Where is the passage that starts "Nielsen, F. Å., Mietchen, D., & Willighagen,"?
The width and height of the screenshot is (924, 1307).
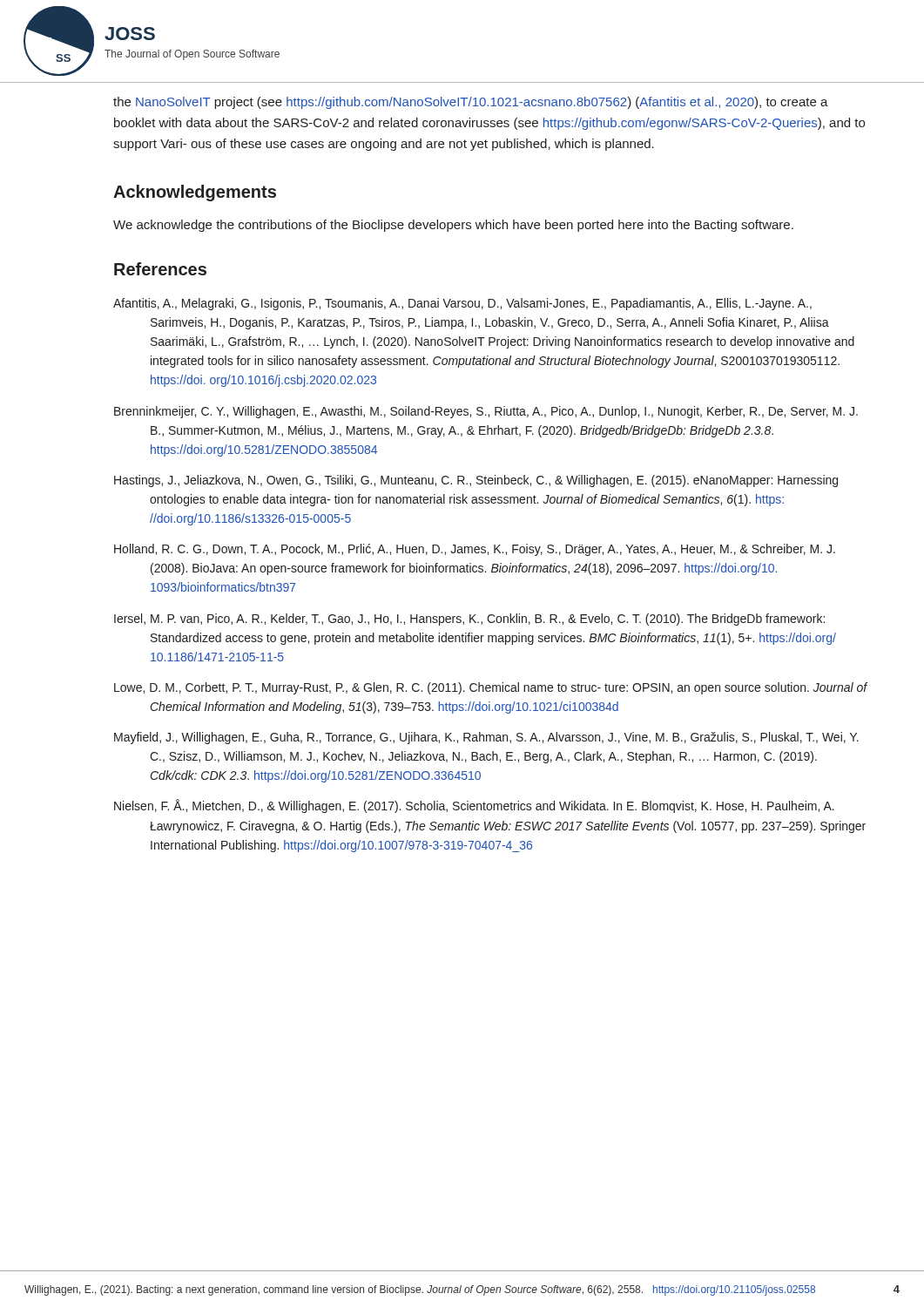(x=490, y=826)
